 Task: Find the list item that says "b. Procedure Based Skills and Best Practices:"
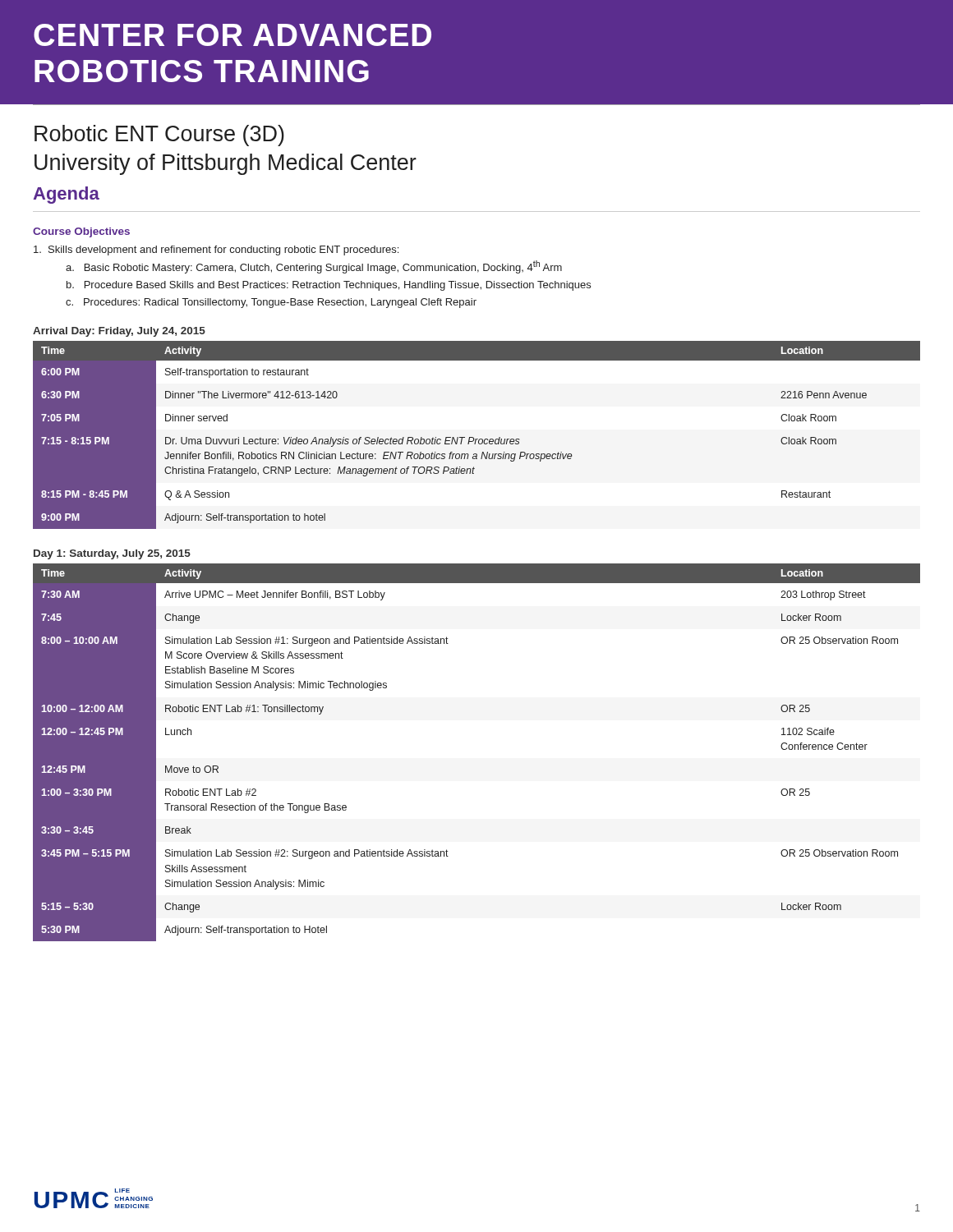(329, 285)
